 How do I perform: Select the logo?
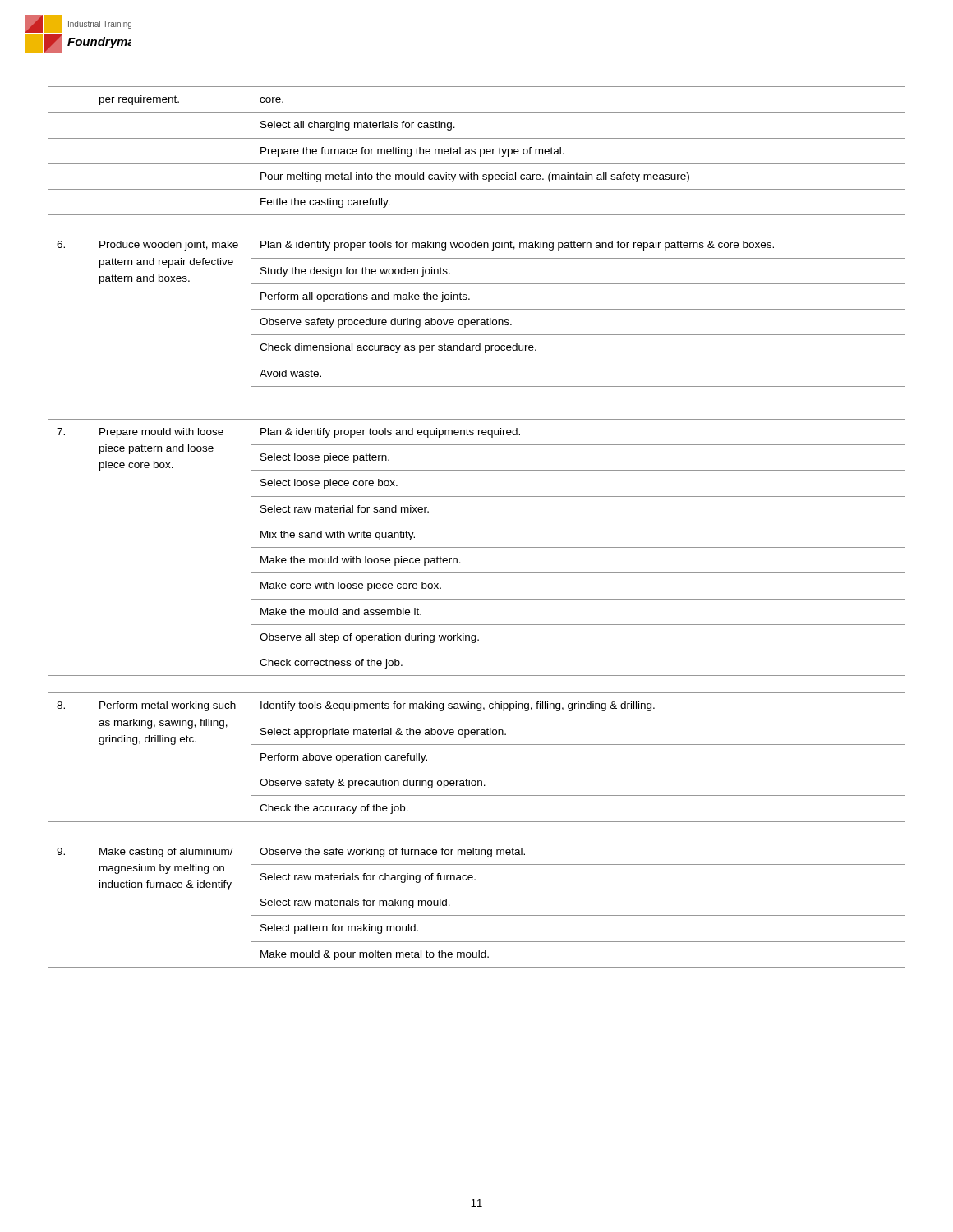[x=107, y=37]
